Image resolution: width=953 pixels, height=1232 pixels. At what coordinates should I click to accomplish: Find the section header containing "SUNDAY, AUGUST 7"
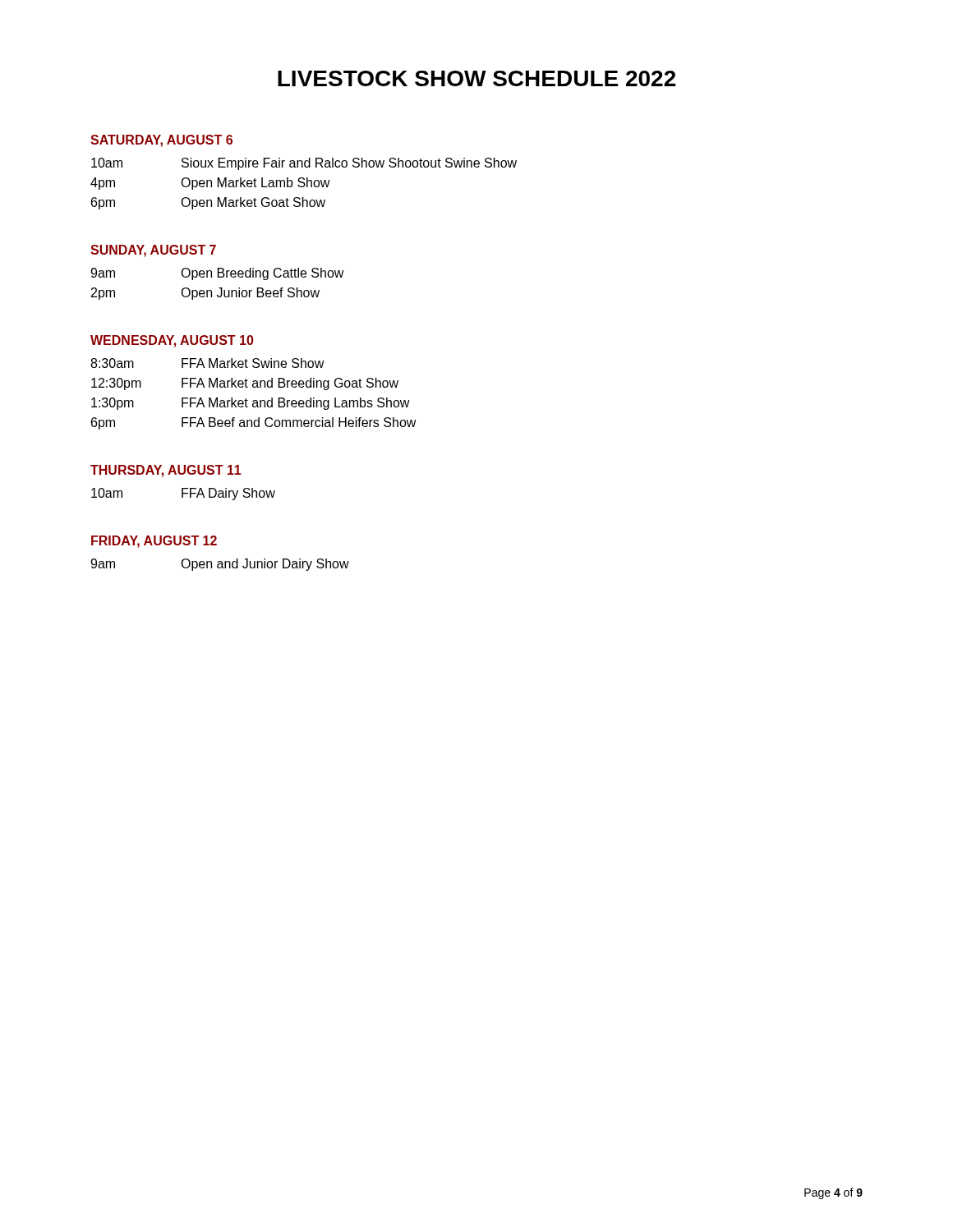pyautogui.click(x=153, y=250)
